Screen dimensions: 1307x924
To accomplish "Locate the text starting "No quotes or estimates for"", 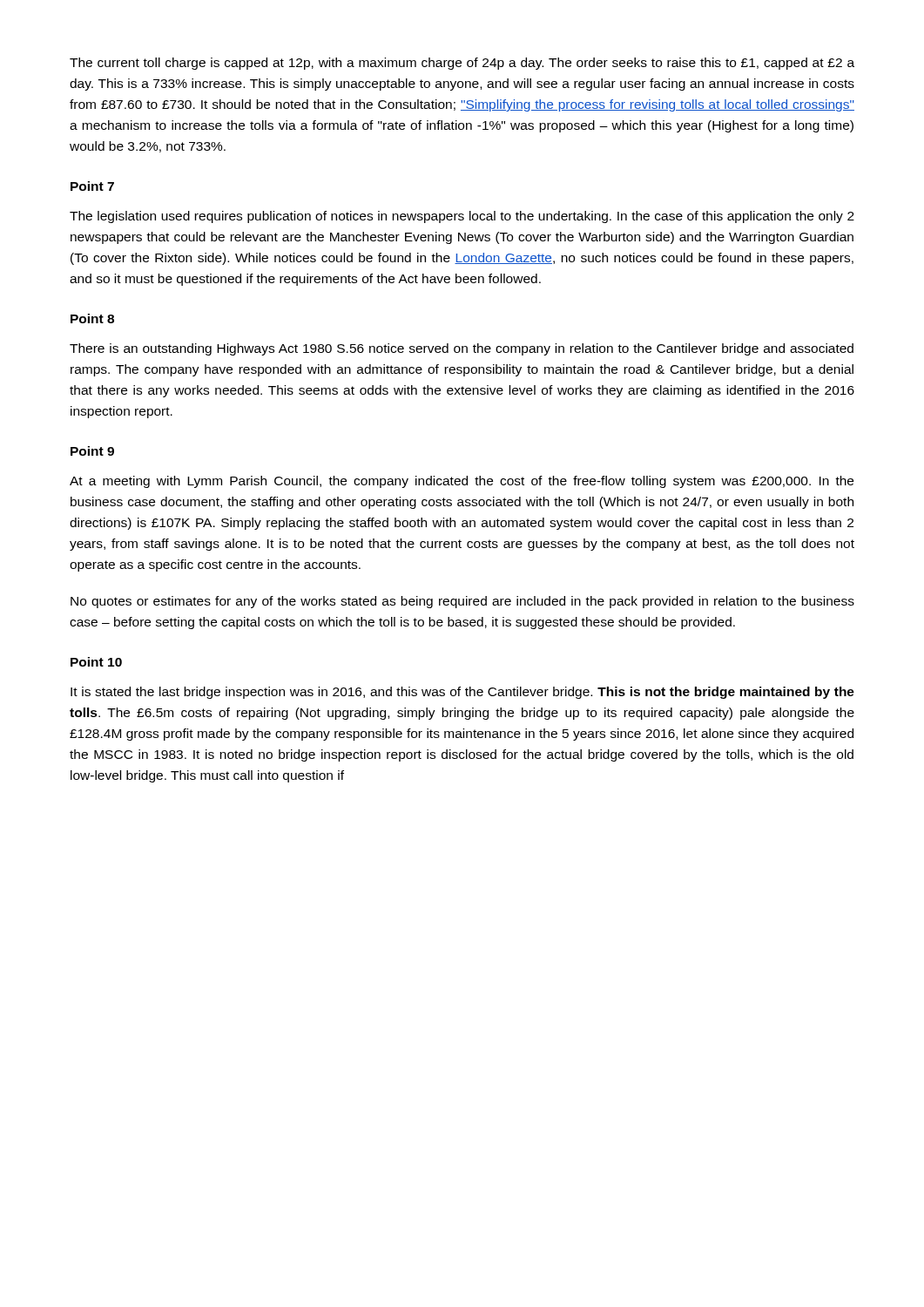I will (462, 612).
